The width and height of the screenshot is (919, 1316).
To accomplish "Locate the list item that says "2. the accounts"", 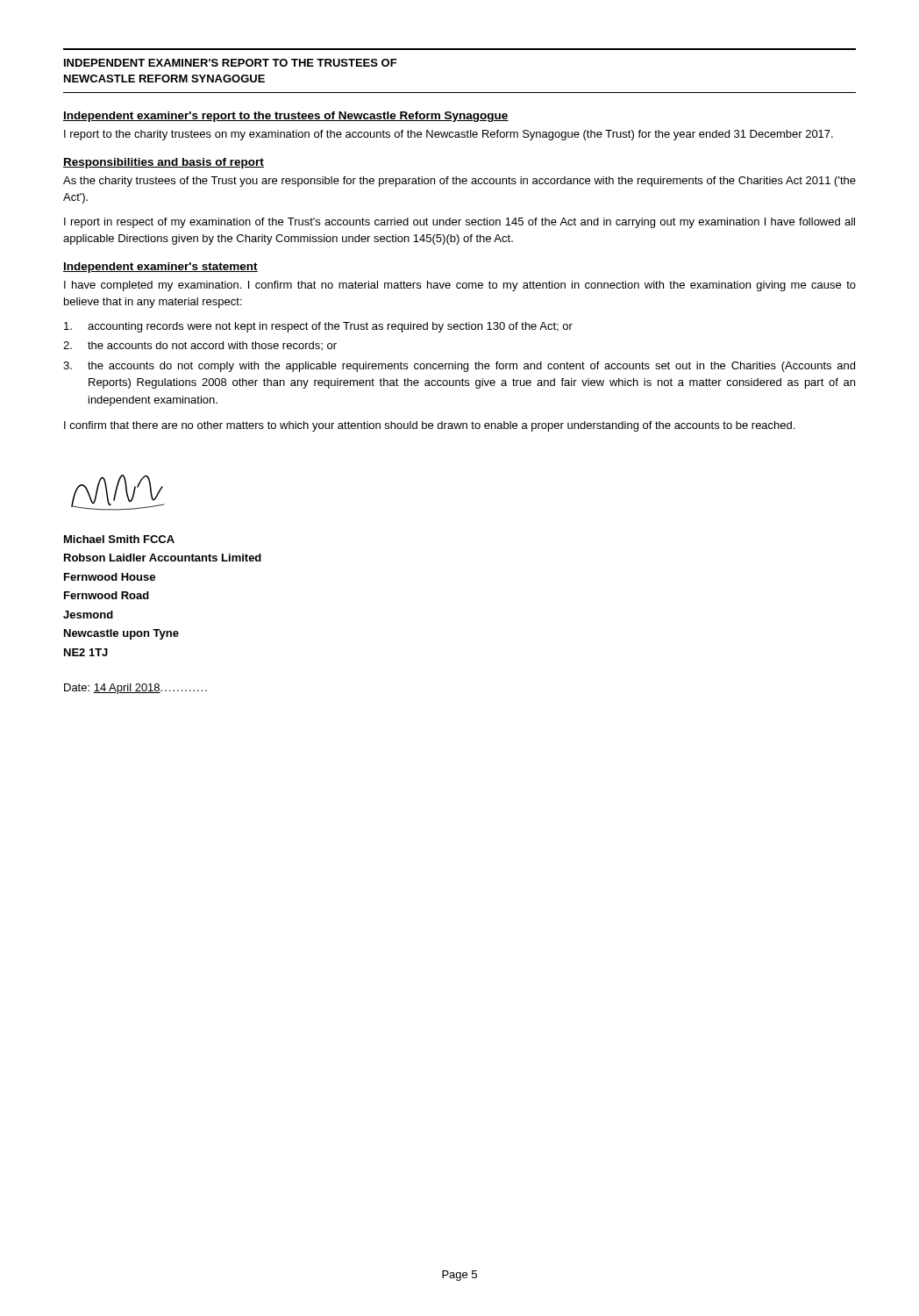I will (x=200, y=346).
